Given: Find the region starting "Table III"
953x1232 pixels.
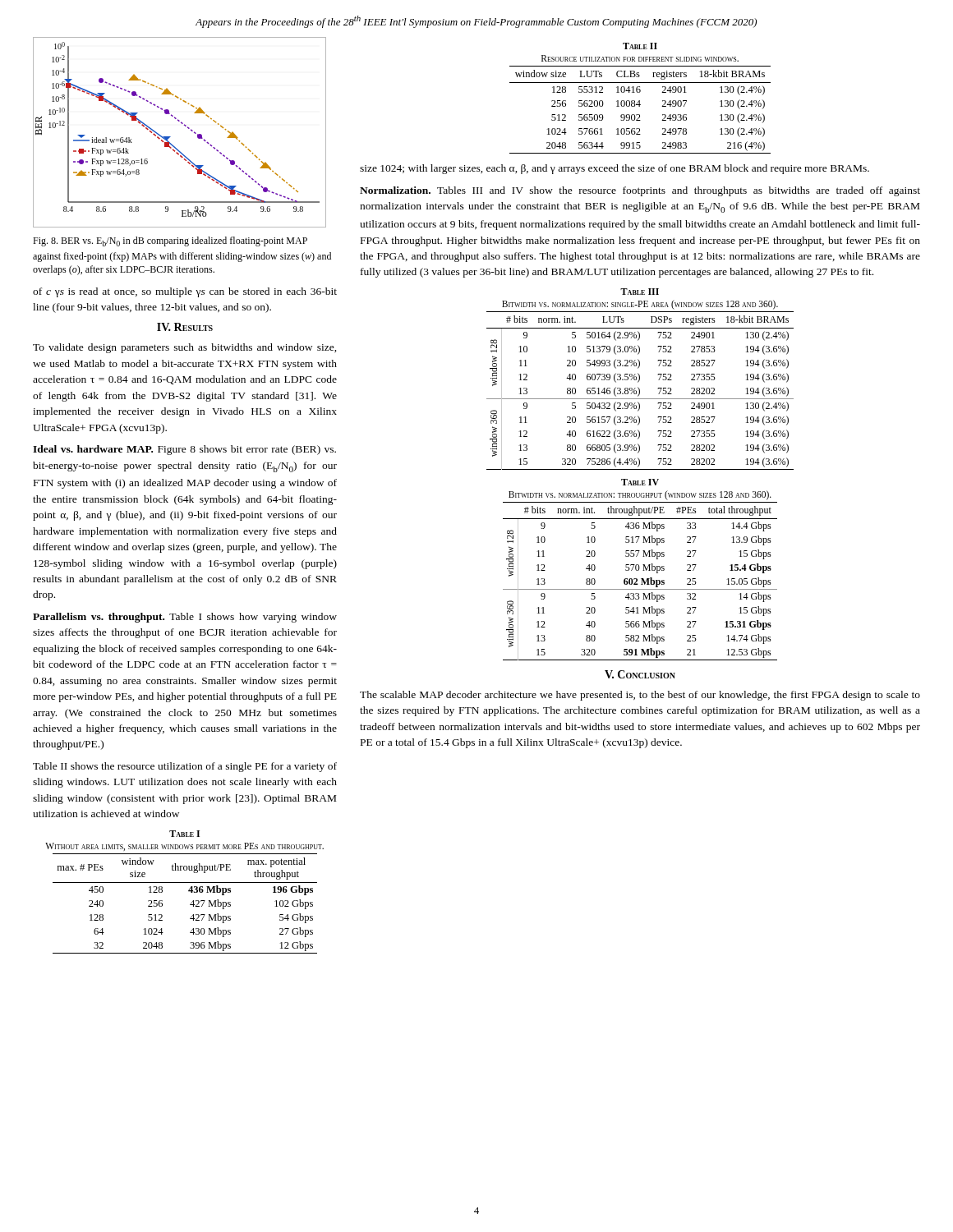Looking at the screenshot, I should pyautogui.click(x=640, y=291).
